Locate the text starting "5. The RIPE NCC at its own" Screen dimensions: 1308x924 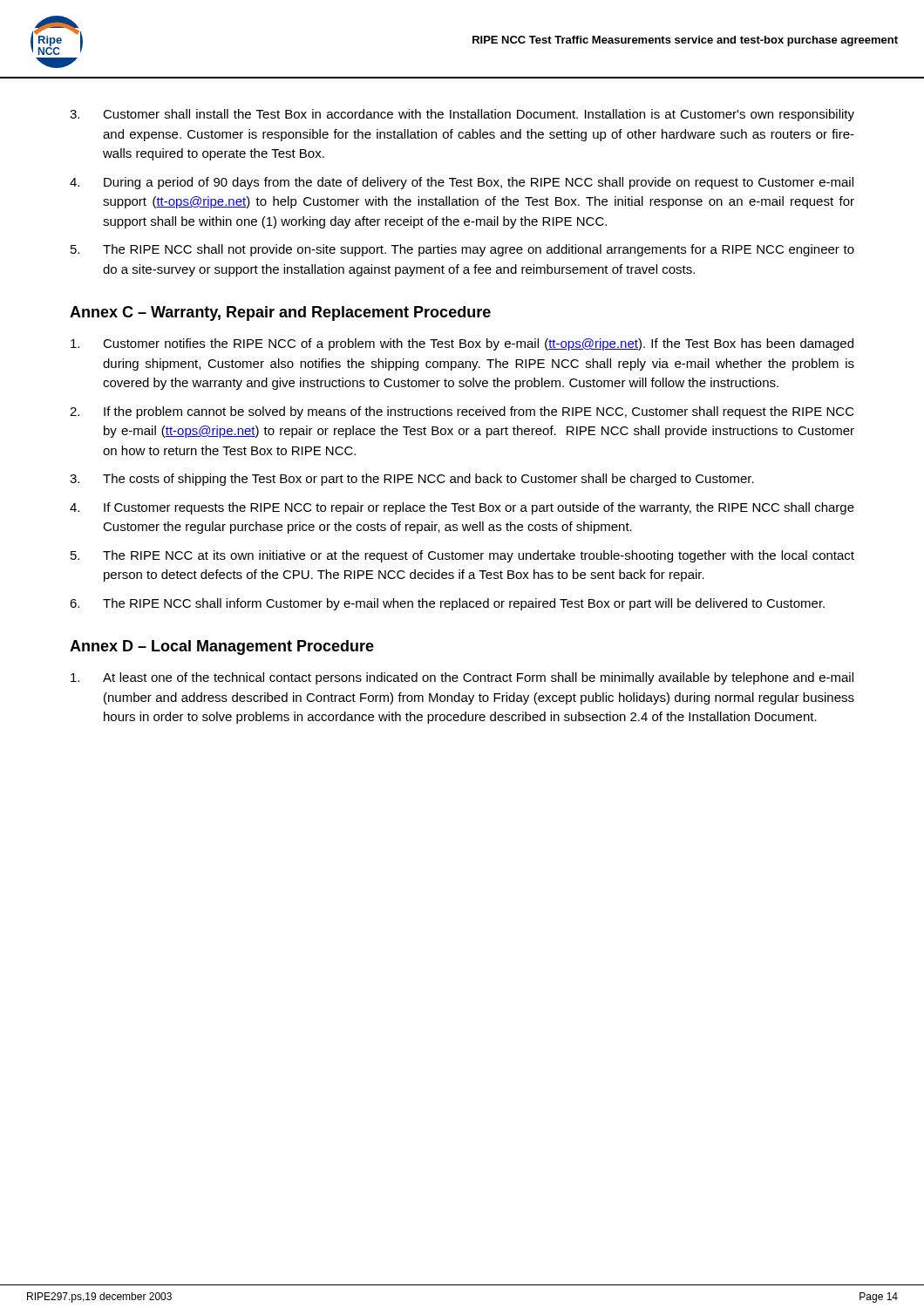(x=462, y=565)
